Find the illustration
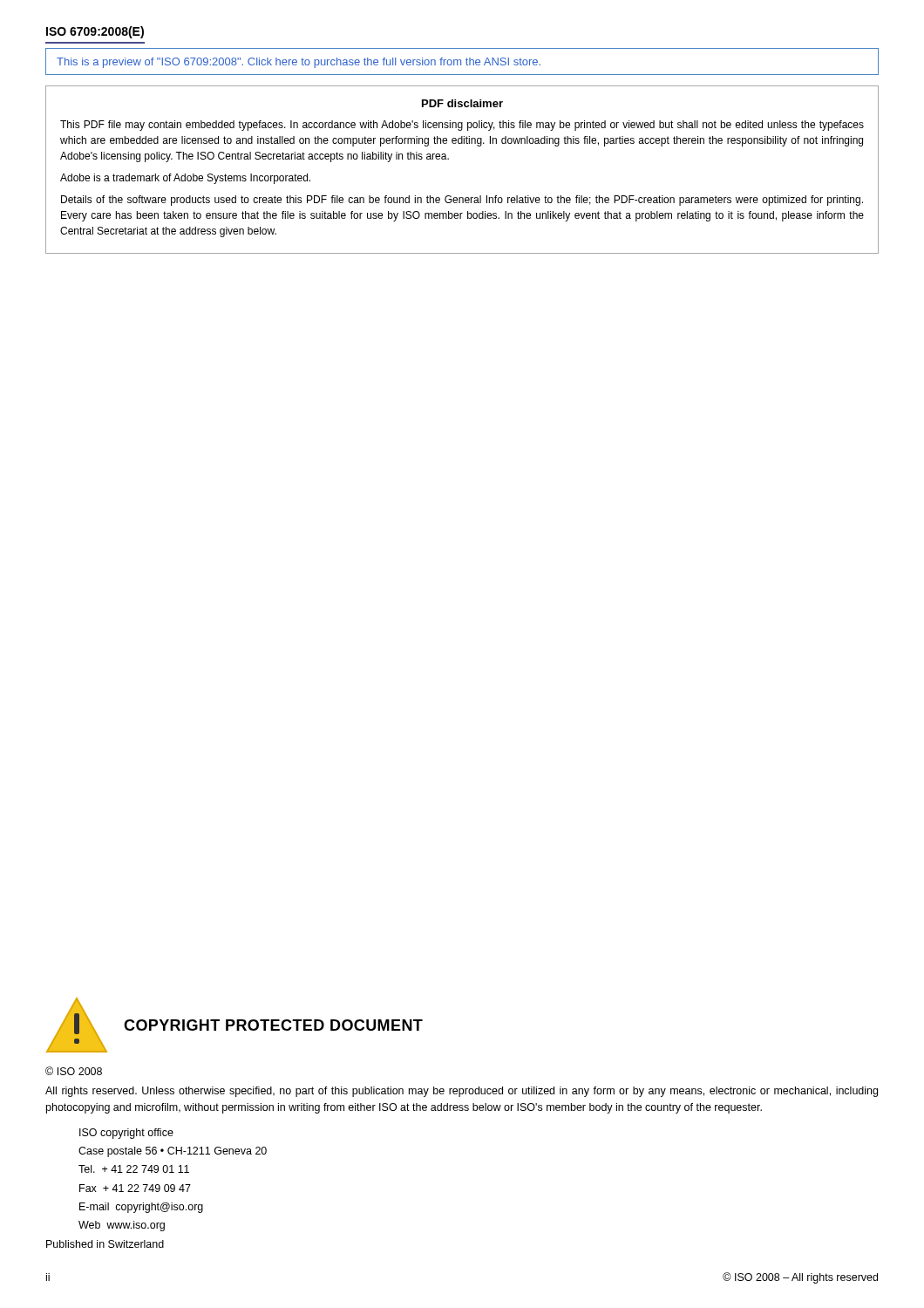Screen dimensions: 1308x924 point(77,1025)
